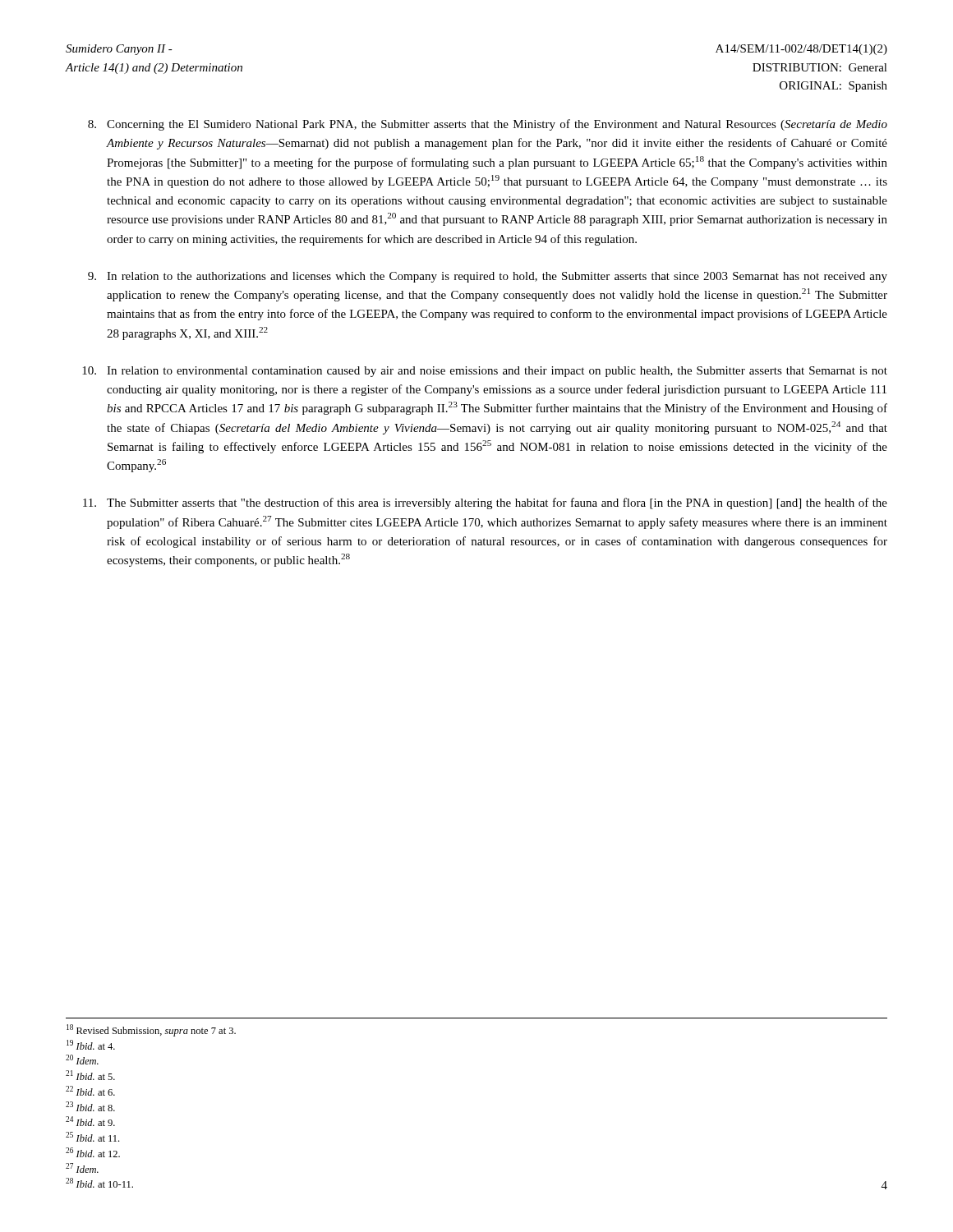Navigate to the passage starting "9. In relation to the authorizations and"
953x1232 pixels.
[x=476, y=305]
